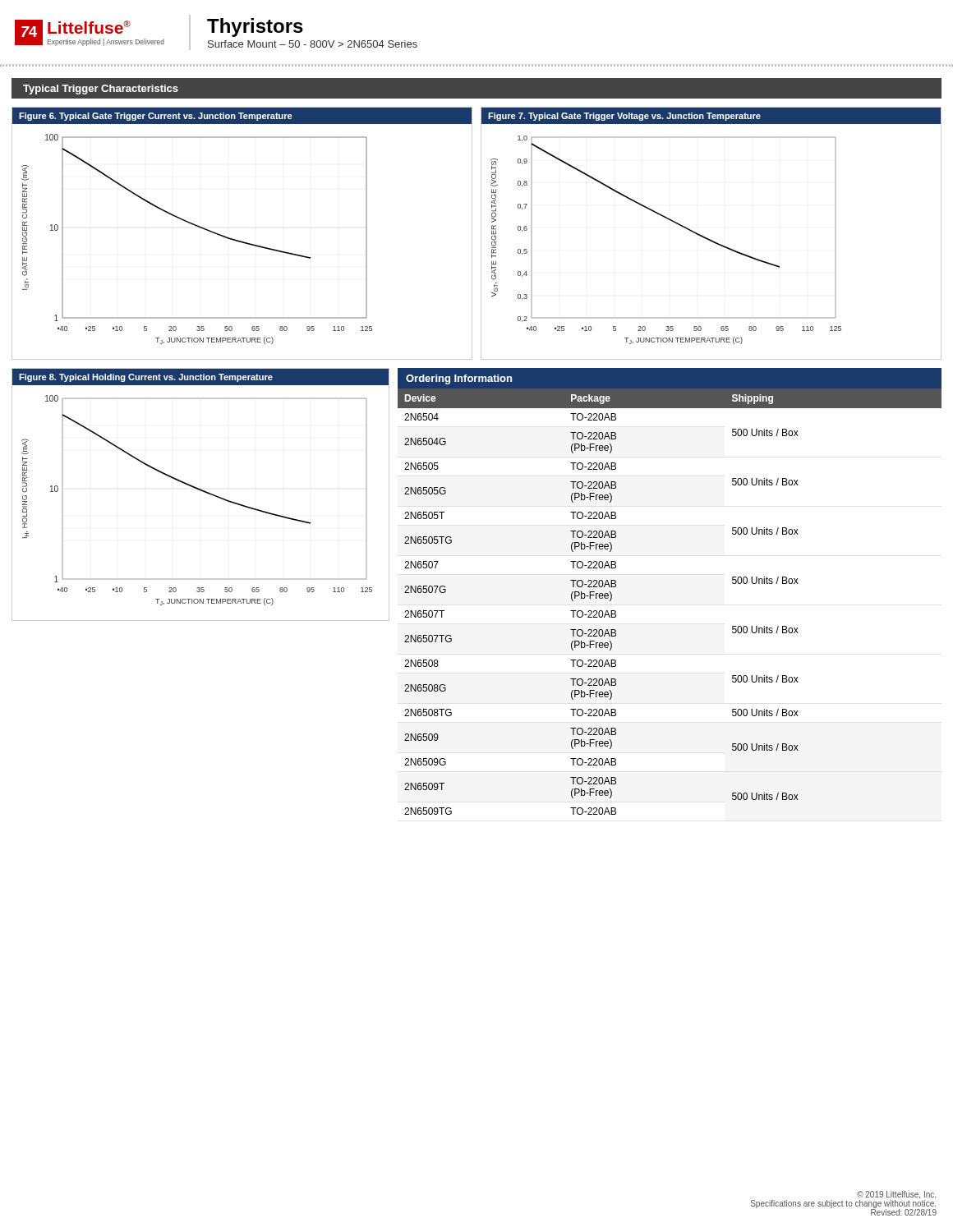Click on the block starting "Typical Trigger Characteristics"
Image resolution: width=953 pixels, height=1232 pixels.
pyautogui.click(x=101, y=88)
